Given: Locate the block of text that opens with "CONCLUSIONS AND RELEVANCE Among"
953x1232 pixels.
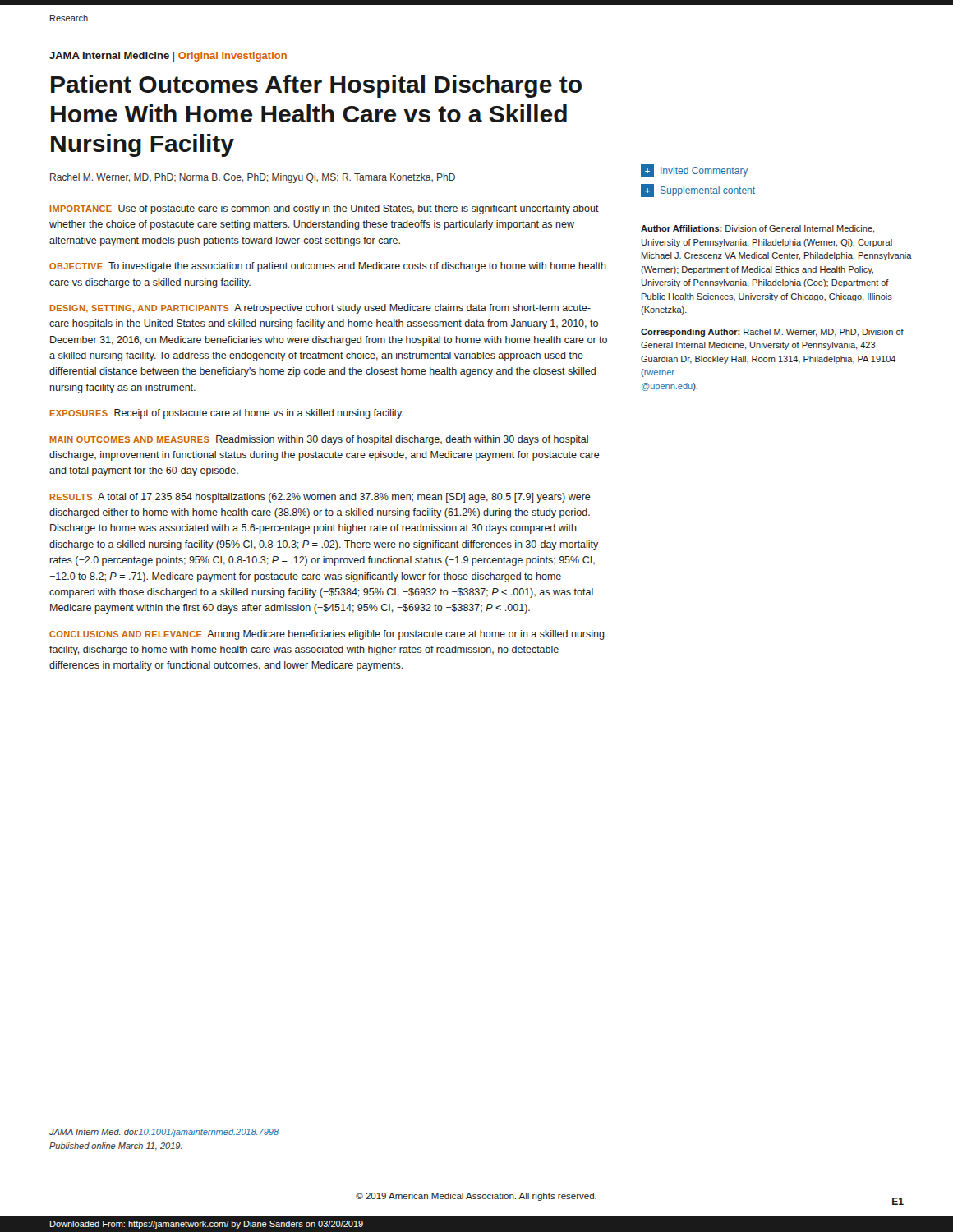Looking at the screenshot, I should [x=327, y=650].
